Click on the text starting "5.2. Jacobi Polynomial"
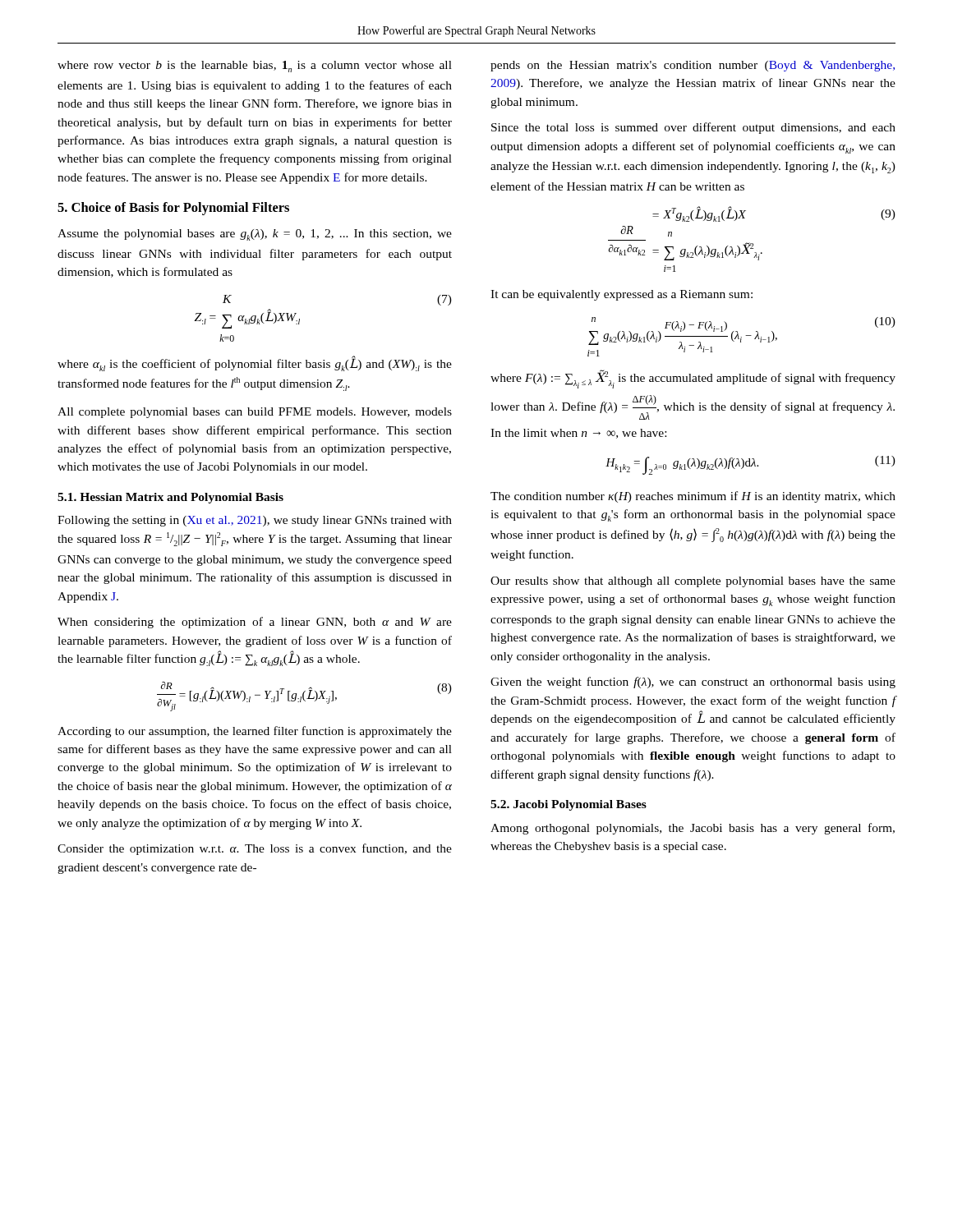 coord(569,804)
